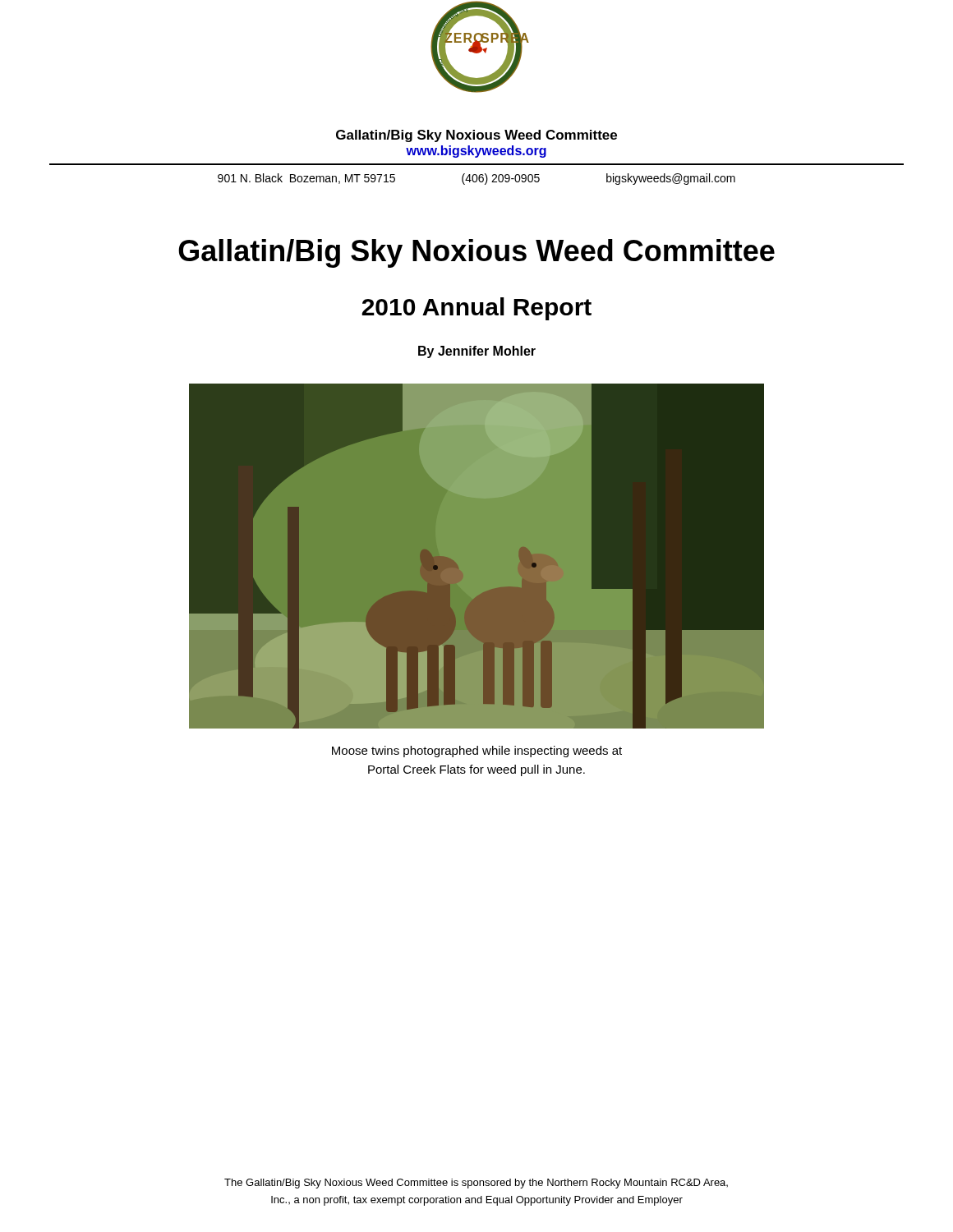Locate the title that says "Gallatin/Big Sky Noxious Weed"
The height and width of the screenshot is (1232, 953).
476,251
